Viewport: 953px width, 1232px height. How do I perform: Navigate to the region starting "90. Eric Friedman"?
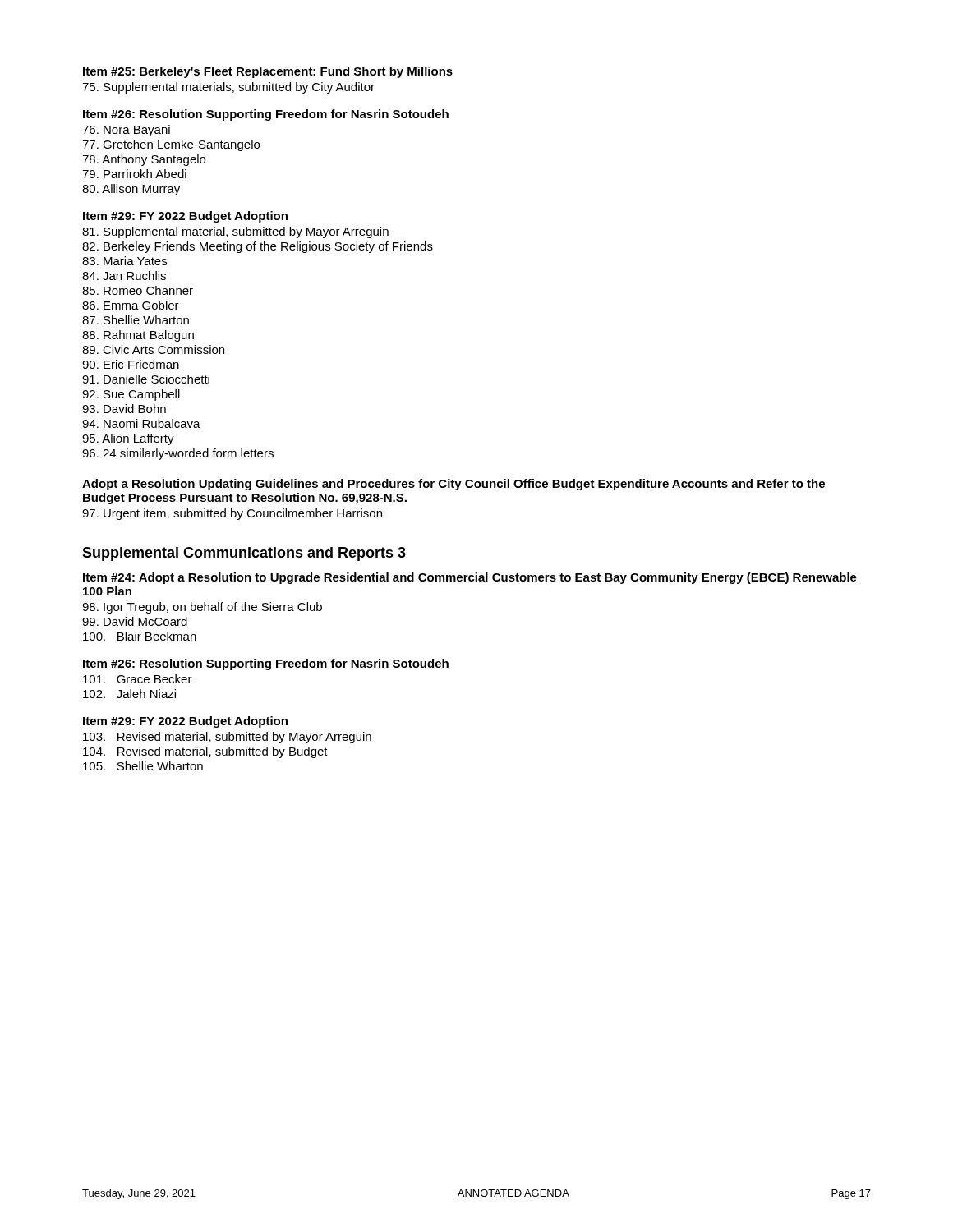pyautogui.click(x=131, y=364)
